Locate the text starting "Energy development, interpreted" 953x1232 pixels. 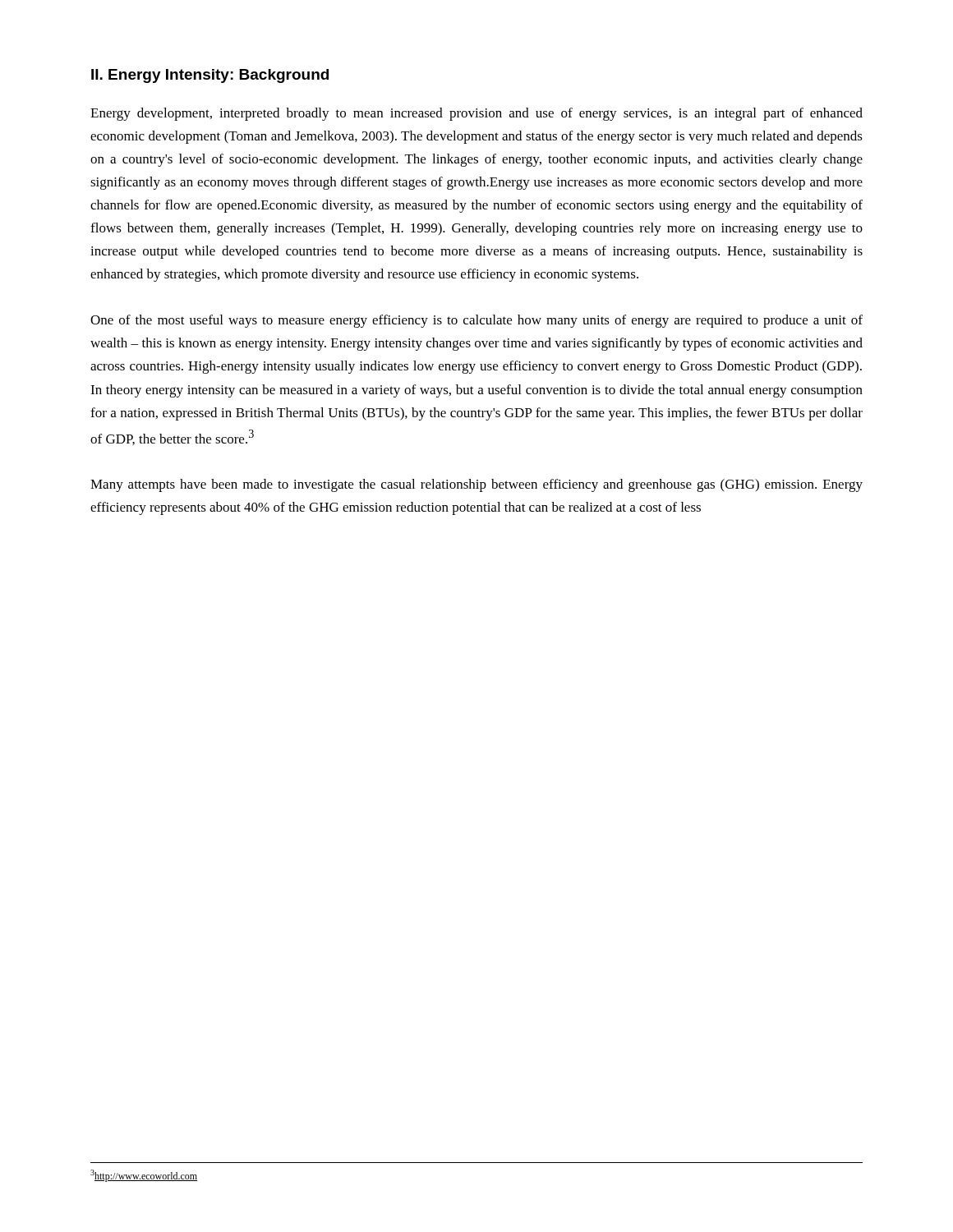(476, 194)
